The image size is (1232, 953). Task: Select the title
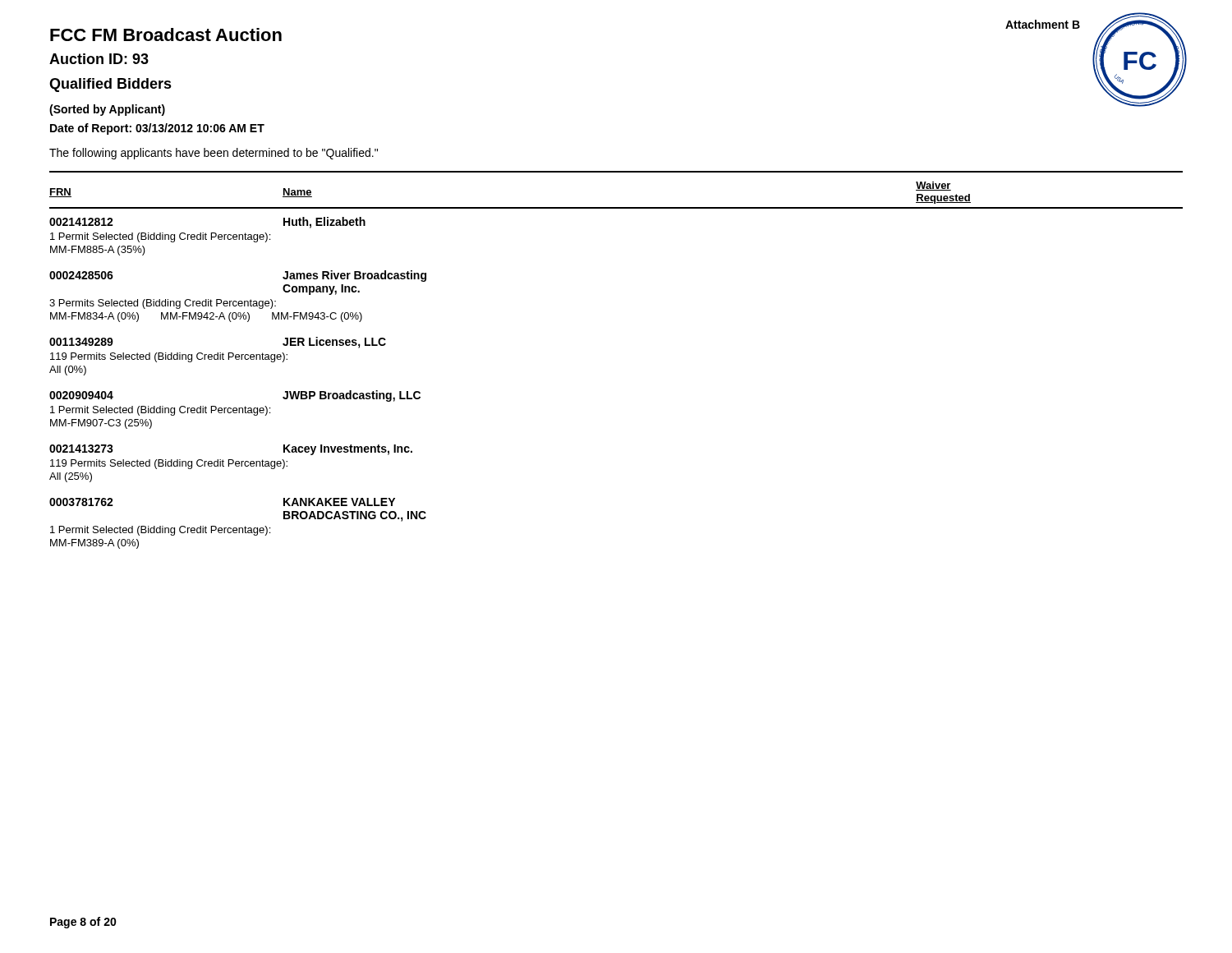[x=166, y=35]
